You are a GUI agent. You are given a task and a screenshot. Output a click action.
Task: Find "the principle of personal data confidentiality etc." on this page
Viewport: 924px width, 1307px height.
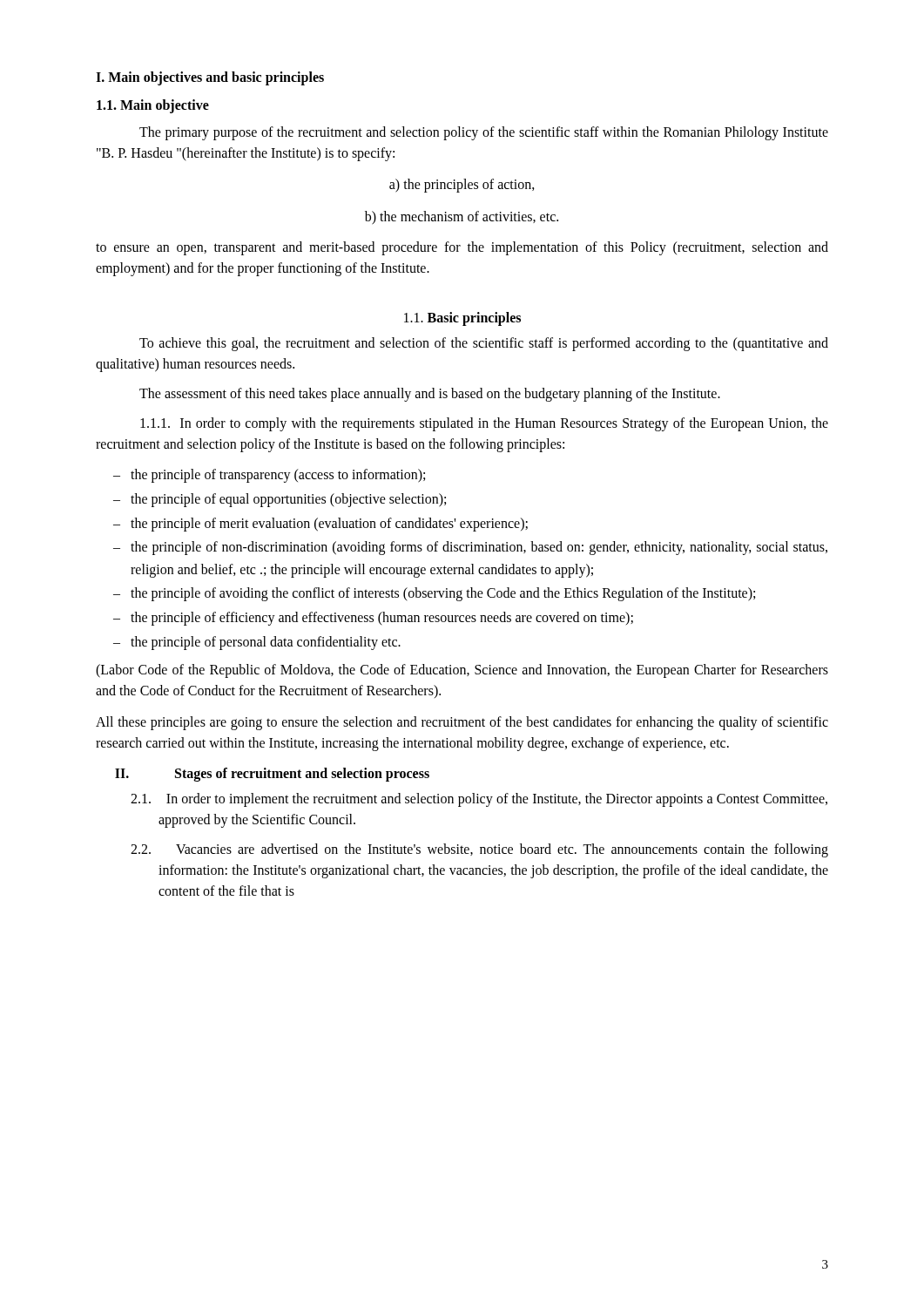266,641
